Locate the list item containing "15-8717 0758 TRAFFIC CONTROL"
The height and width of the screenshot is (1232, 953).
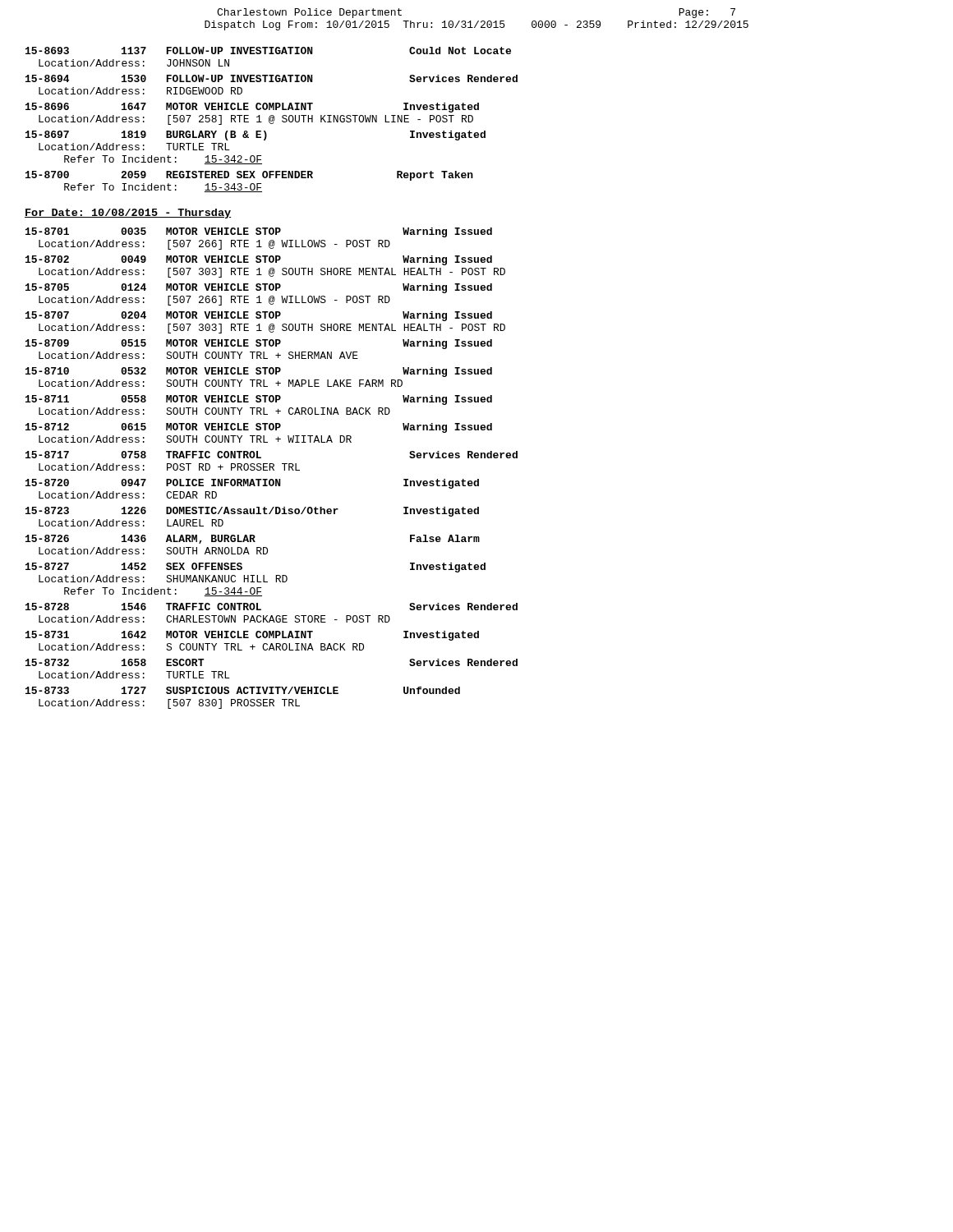click(x=476, y=462)
